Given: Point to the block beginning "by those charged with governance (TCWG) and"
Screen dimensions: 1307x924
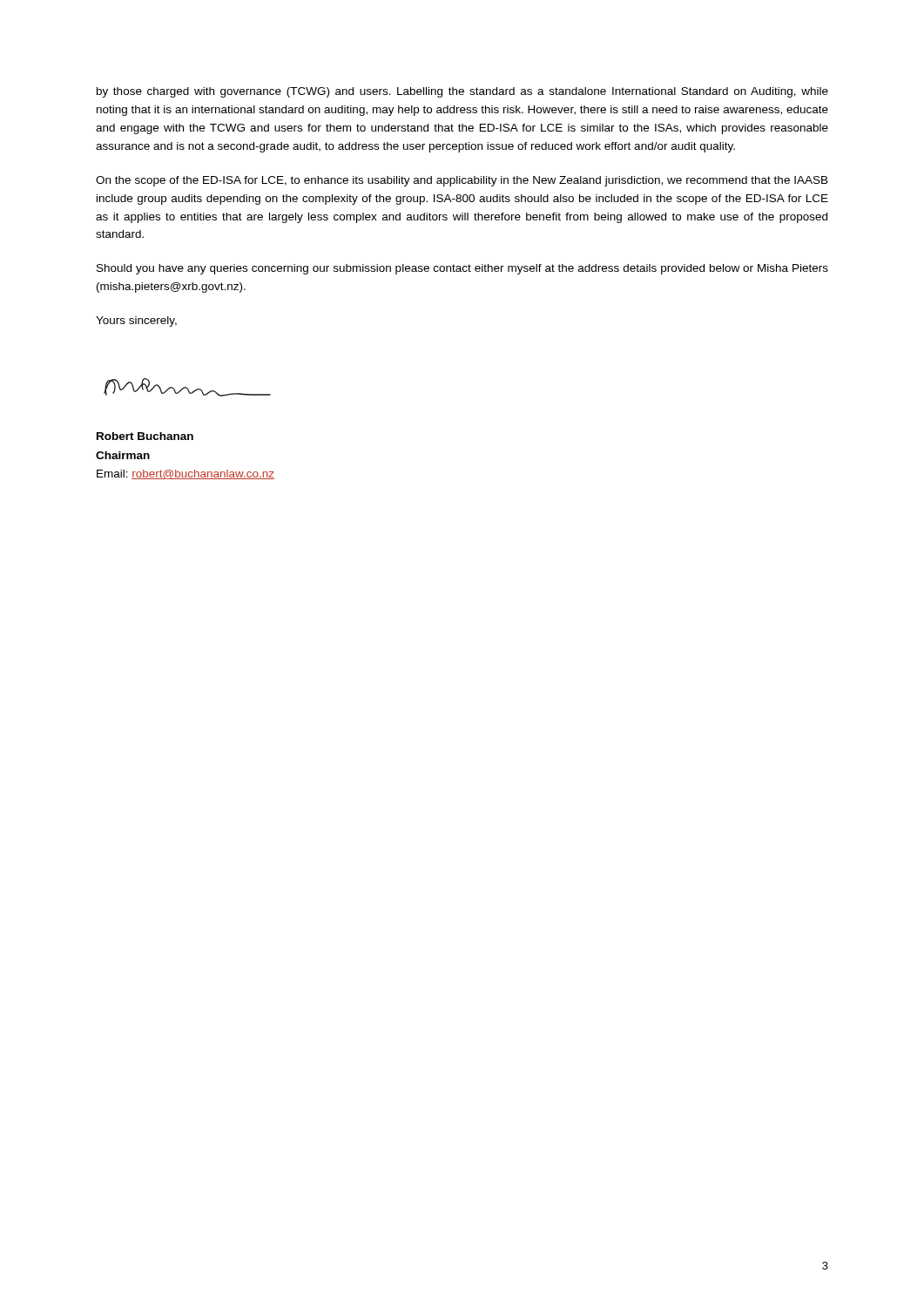Looking at the screenshot, I should click(462, 118).
